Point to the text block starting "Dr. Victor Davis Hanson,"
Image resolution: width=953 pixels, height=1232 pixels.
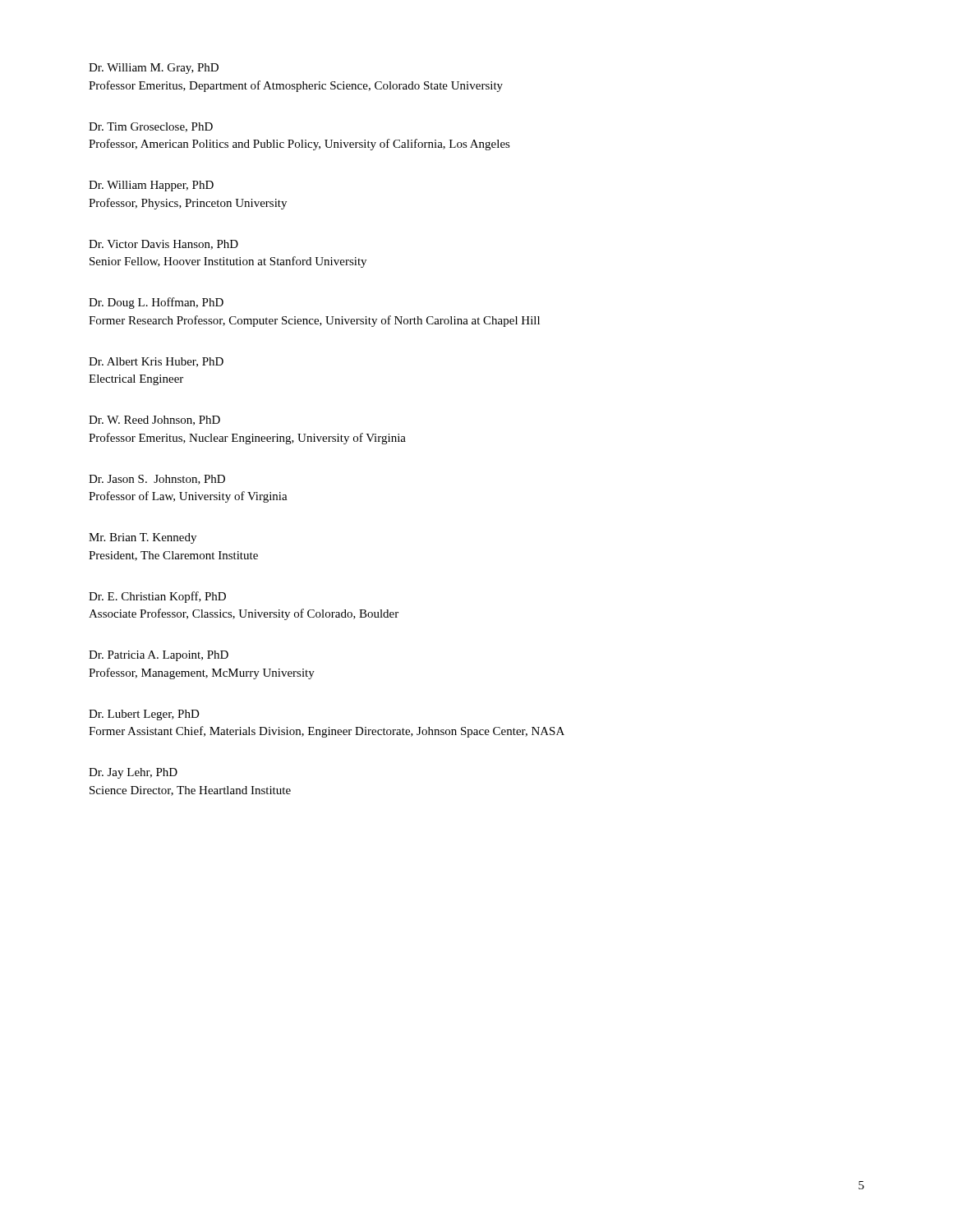click(163, 245)
